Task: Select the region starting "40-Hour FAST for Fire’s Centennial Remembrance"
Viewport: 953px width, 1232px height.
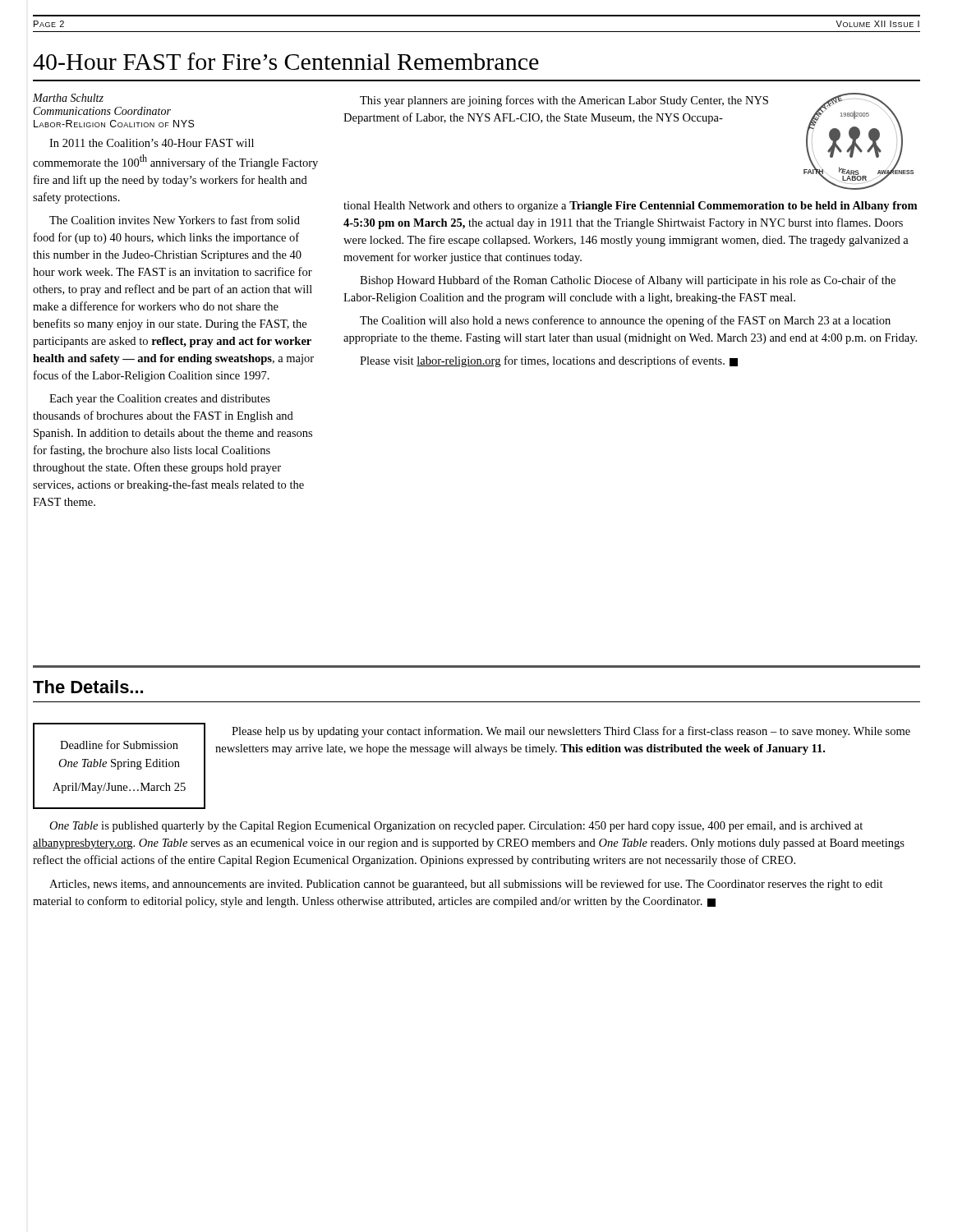Action: pos(476,64)
